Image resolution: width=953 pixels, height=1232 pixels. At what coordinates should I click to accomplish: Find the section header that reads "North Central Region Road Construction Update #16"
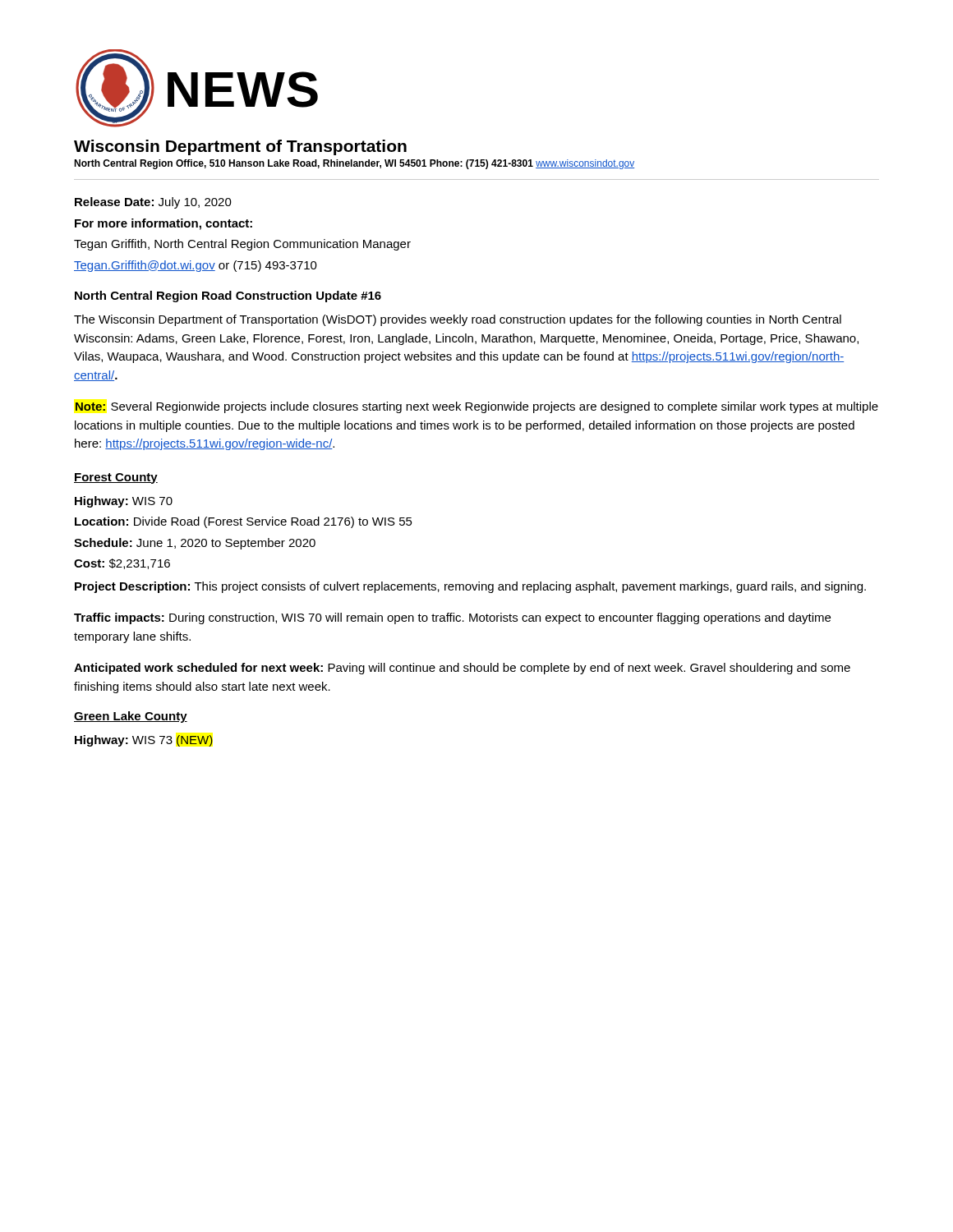tap(228, 297)
